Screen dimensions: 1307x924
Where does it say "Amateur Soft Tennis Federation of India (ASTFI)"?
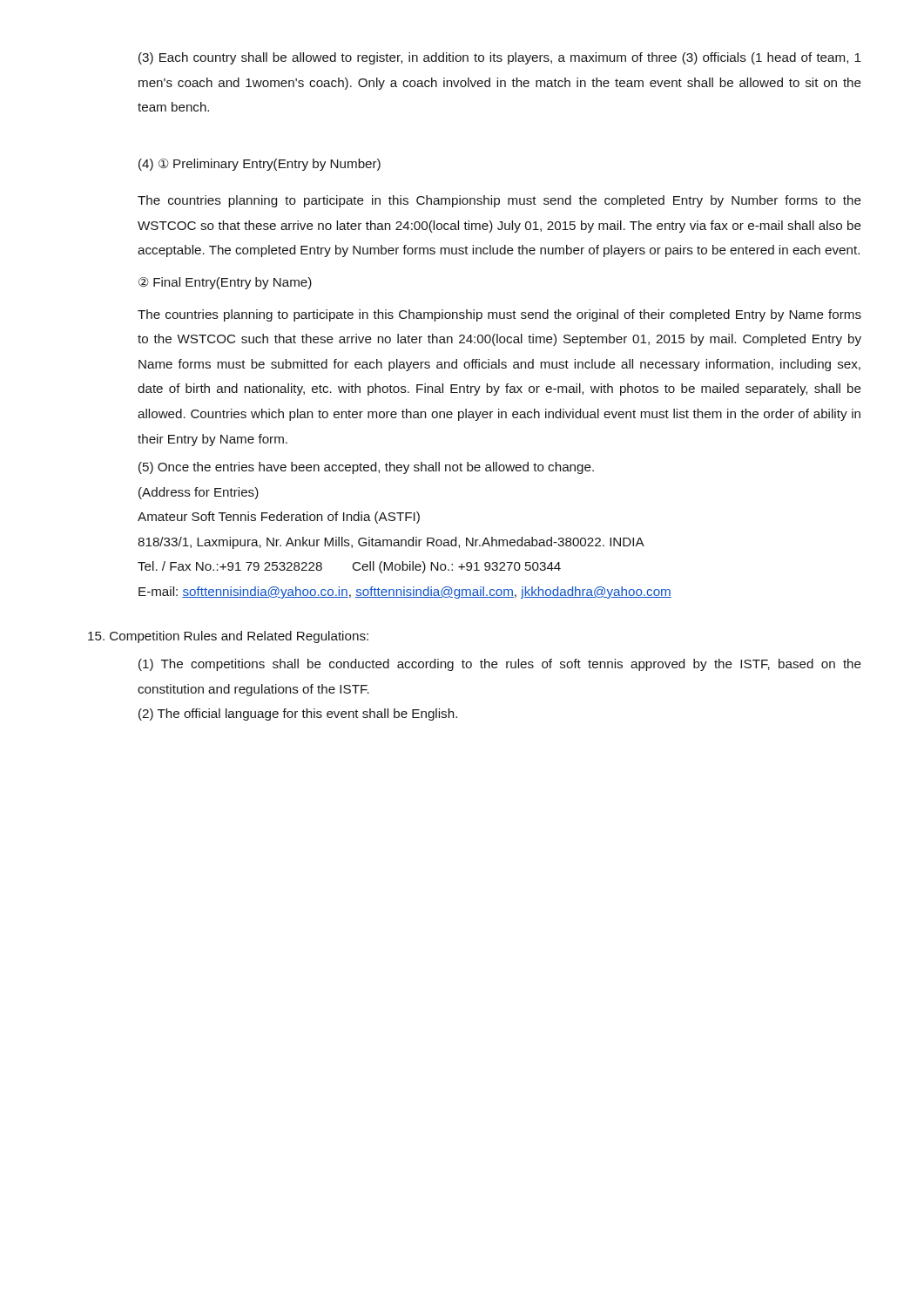click(x=279, y=516)
